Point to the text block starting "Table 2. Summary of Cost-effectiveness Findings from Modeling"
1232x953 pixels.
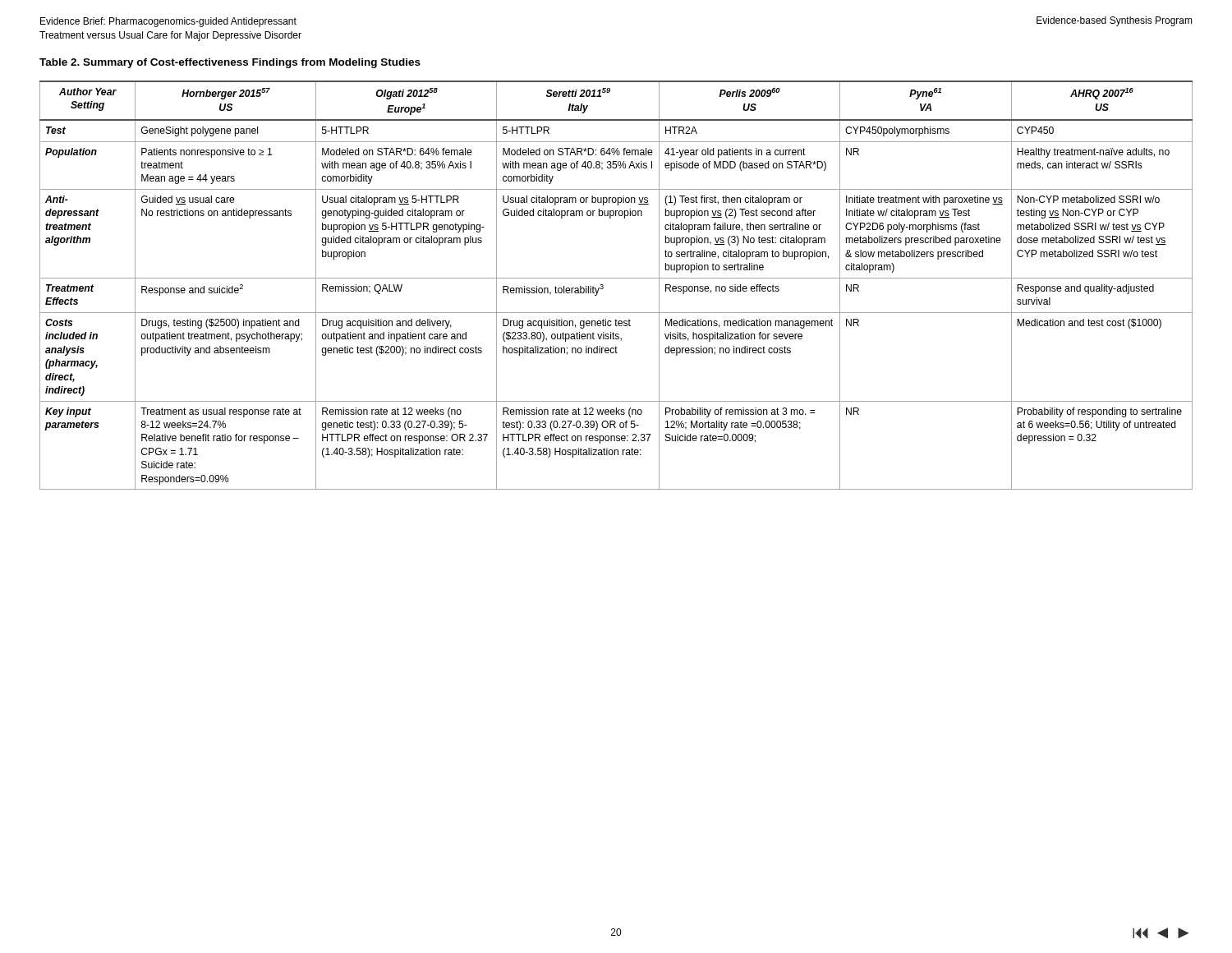tap(230, 62)
